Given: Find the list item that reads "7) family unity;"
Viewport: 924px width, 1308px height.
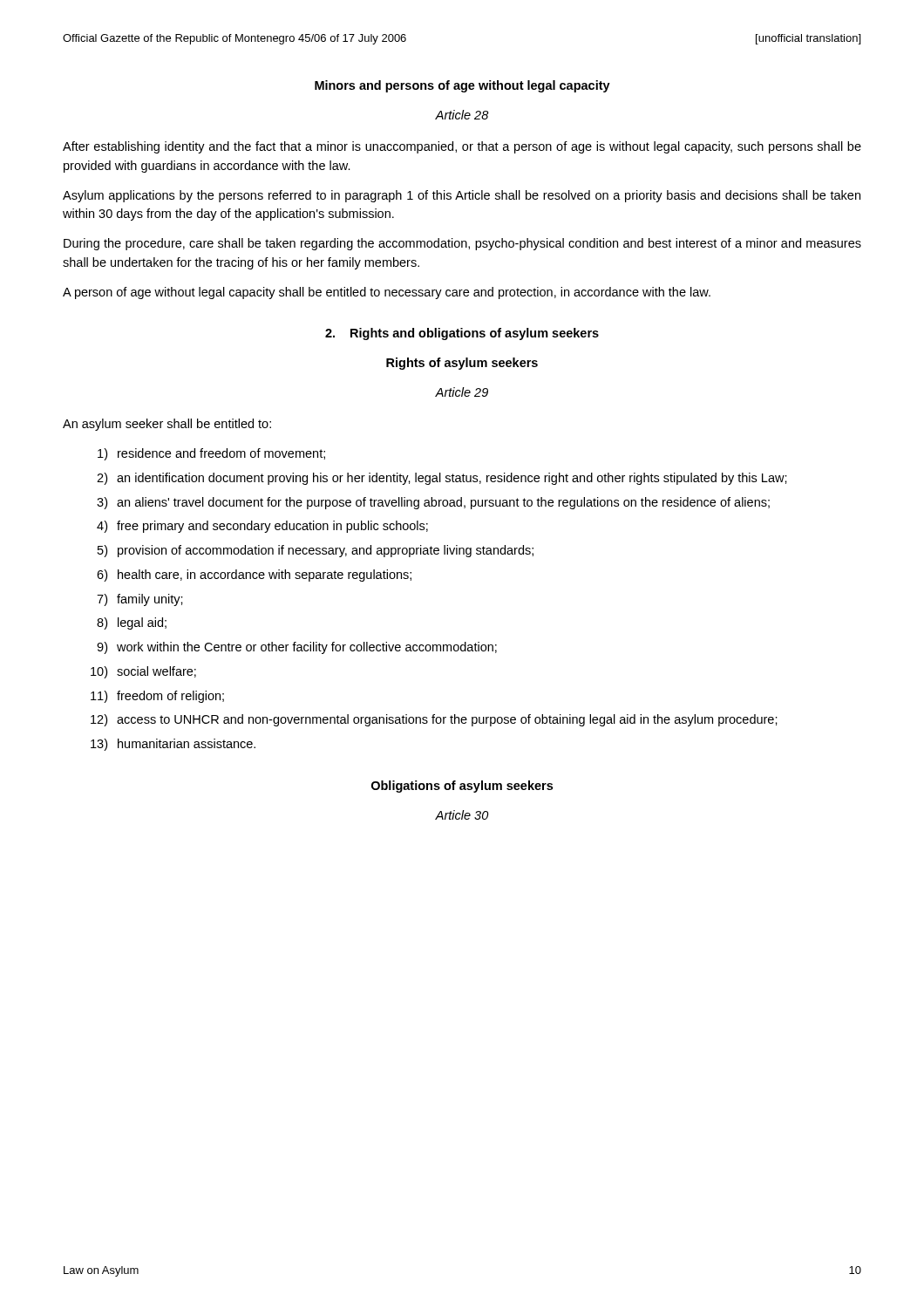Looking at the screenshot, I should point(140,600).
